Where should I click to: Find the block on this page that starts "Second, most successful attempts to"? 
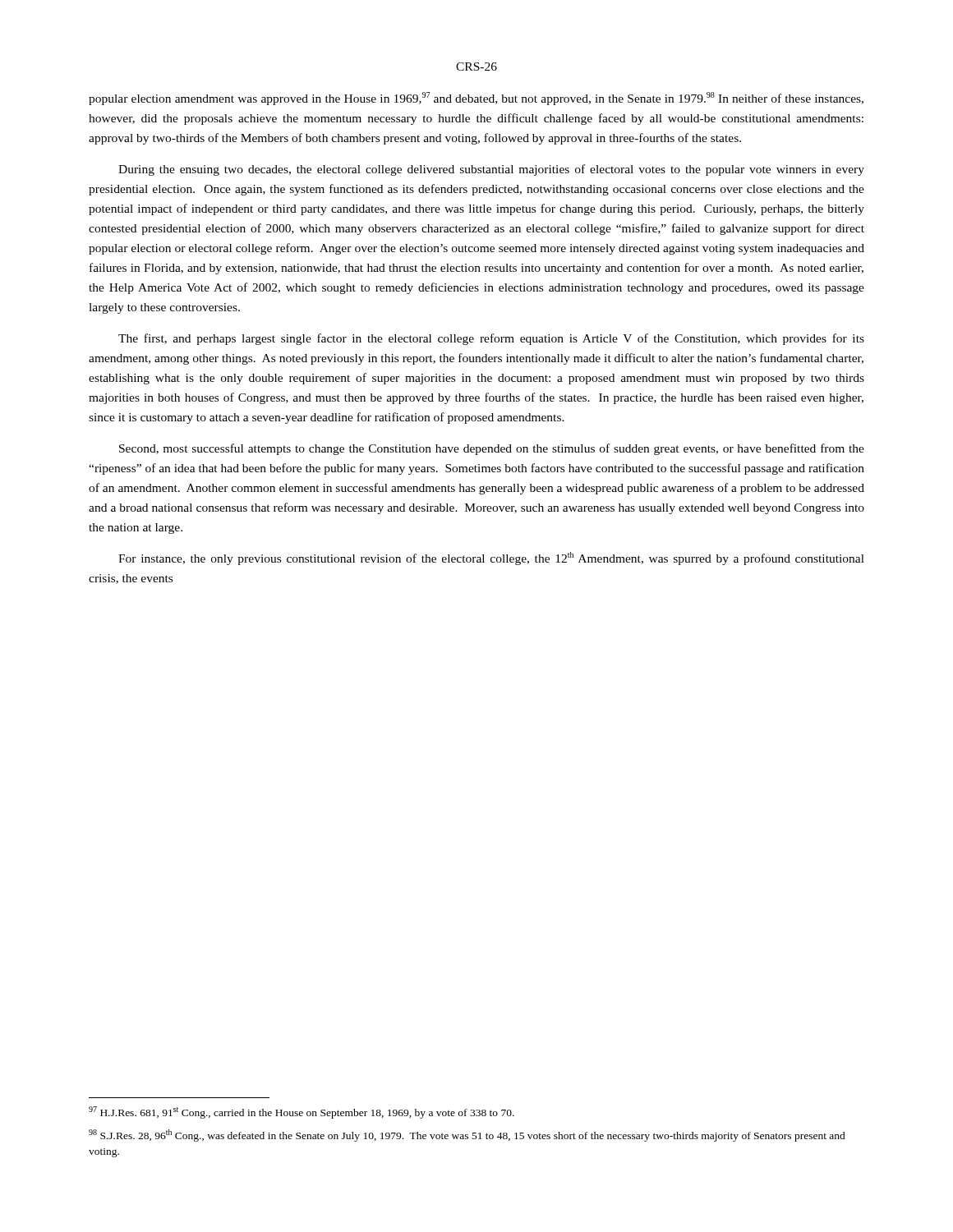click(x=476, y=488)
